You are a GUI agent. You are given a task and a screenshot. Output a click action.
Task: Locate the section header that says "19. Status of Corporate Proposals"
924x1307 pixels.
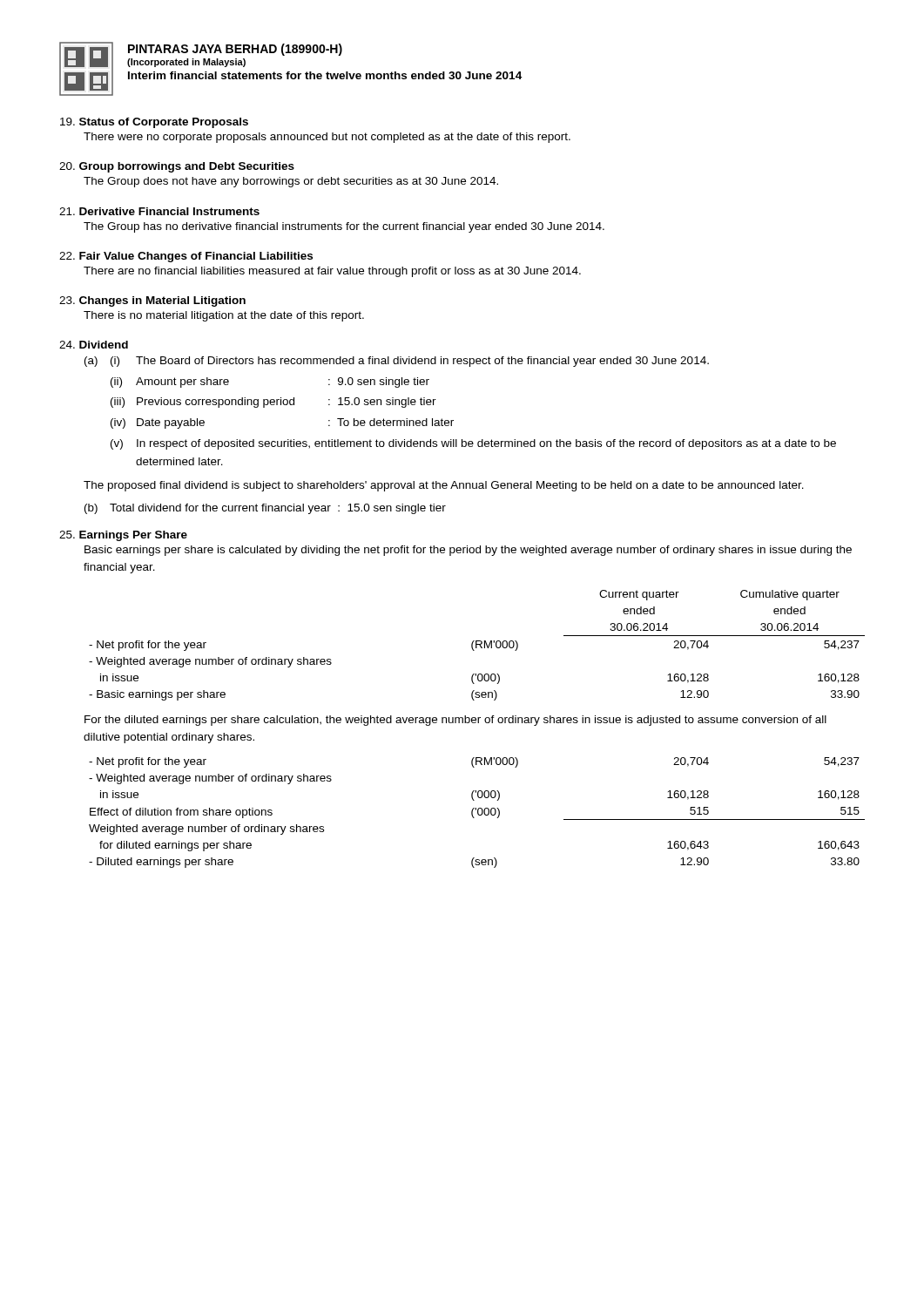point(154,122)
